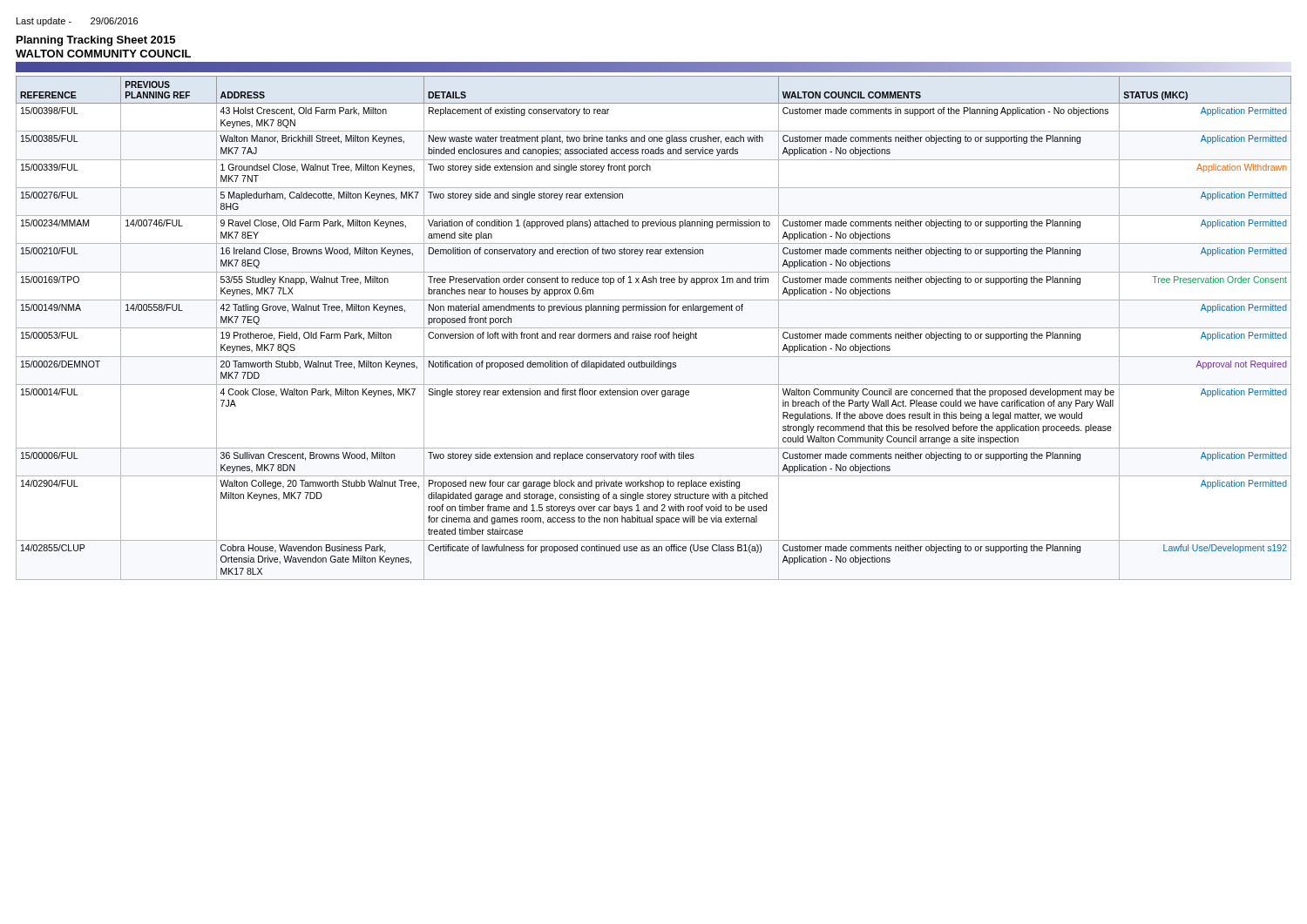Point to the block beginning "Last update -"
The height and width of the screenshot is (924, 1307).
(77, 21)
